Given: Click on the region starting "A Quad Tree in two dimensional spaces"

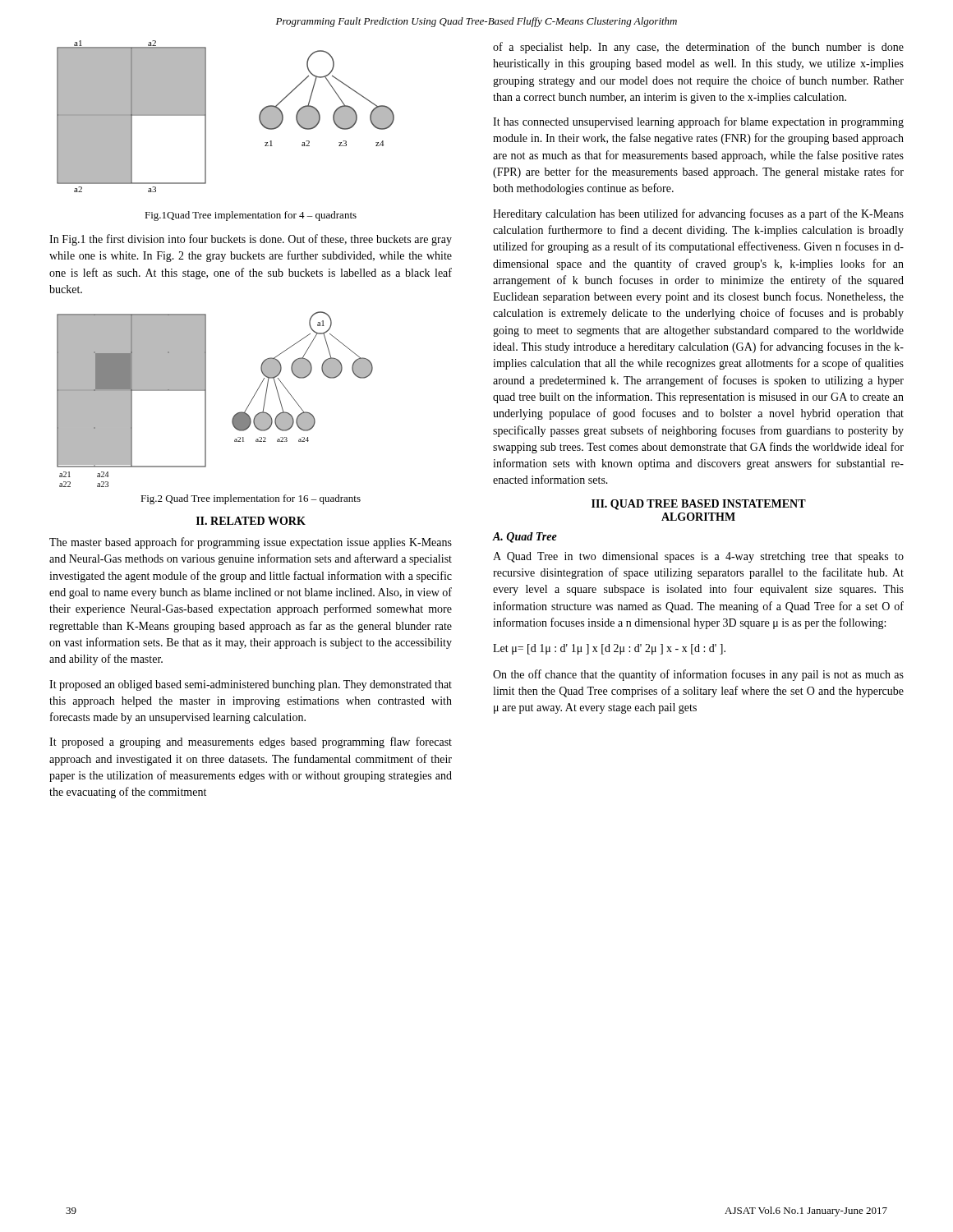Looking at the screenshot, I should [x=698, y=590].
